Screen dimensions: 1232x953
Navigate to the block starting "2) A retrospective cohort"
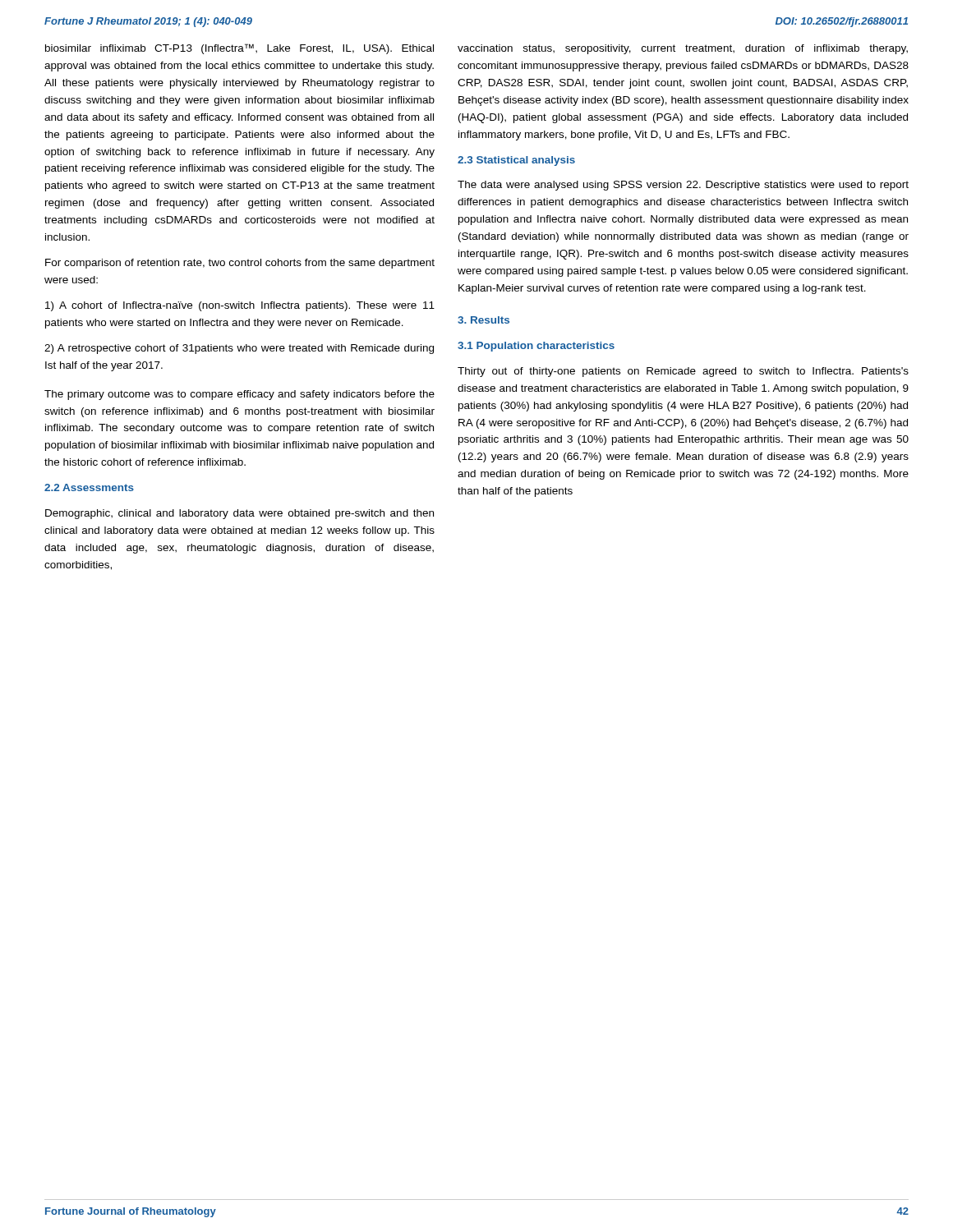point(239,357)
